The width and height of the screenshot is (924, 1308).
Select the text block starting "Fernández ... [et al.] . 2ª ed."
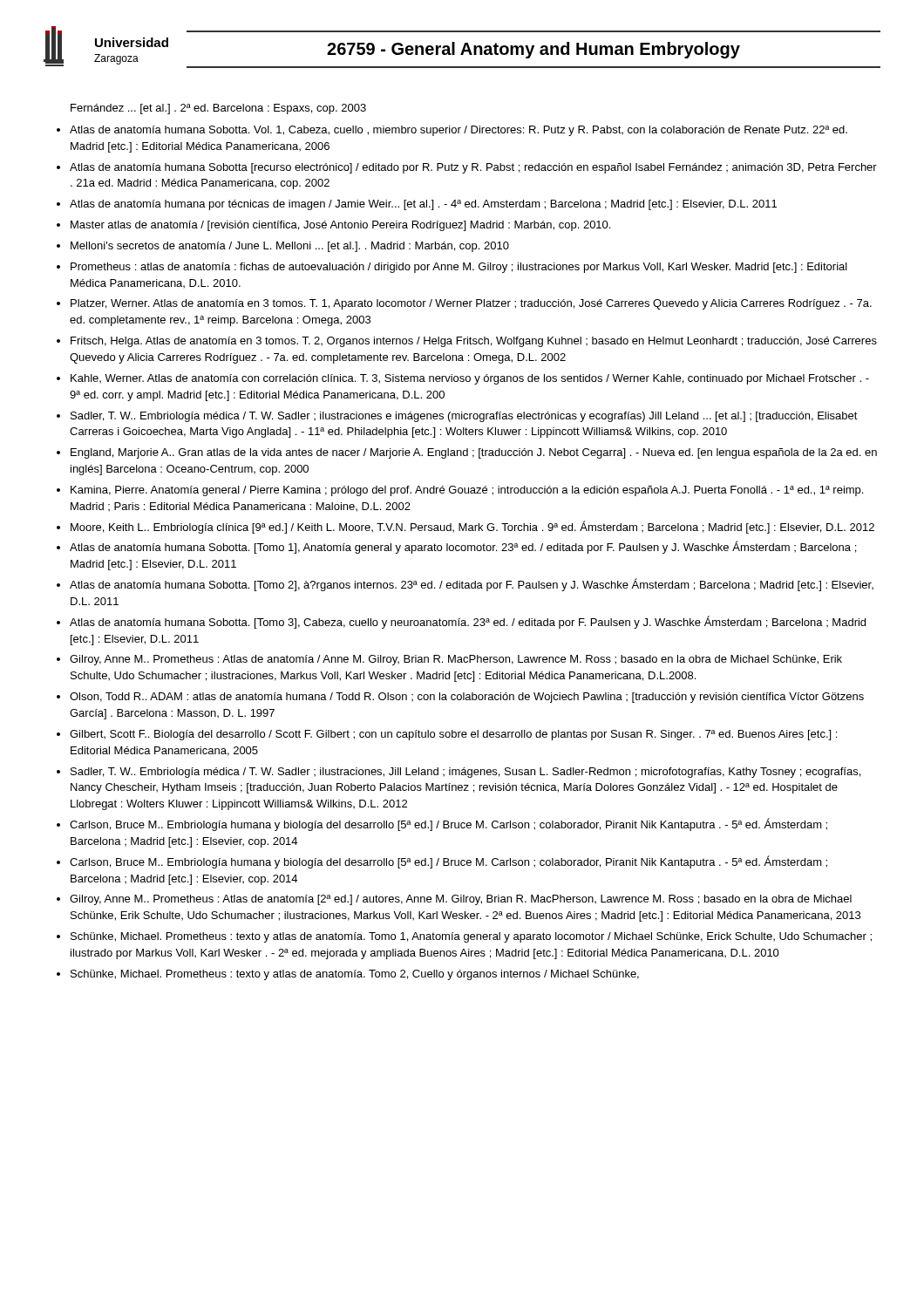[x=218, y=108]
